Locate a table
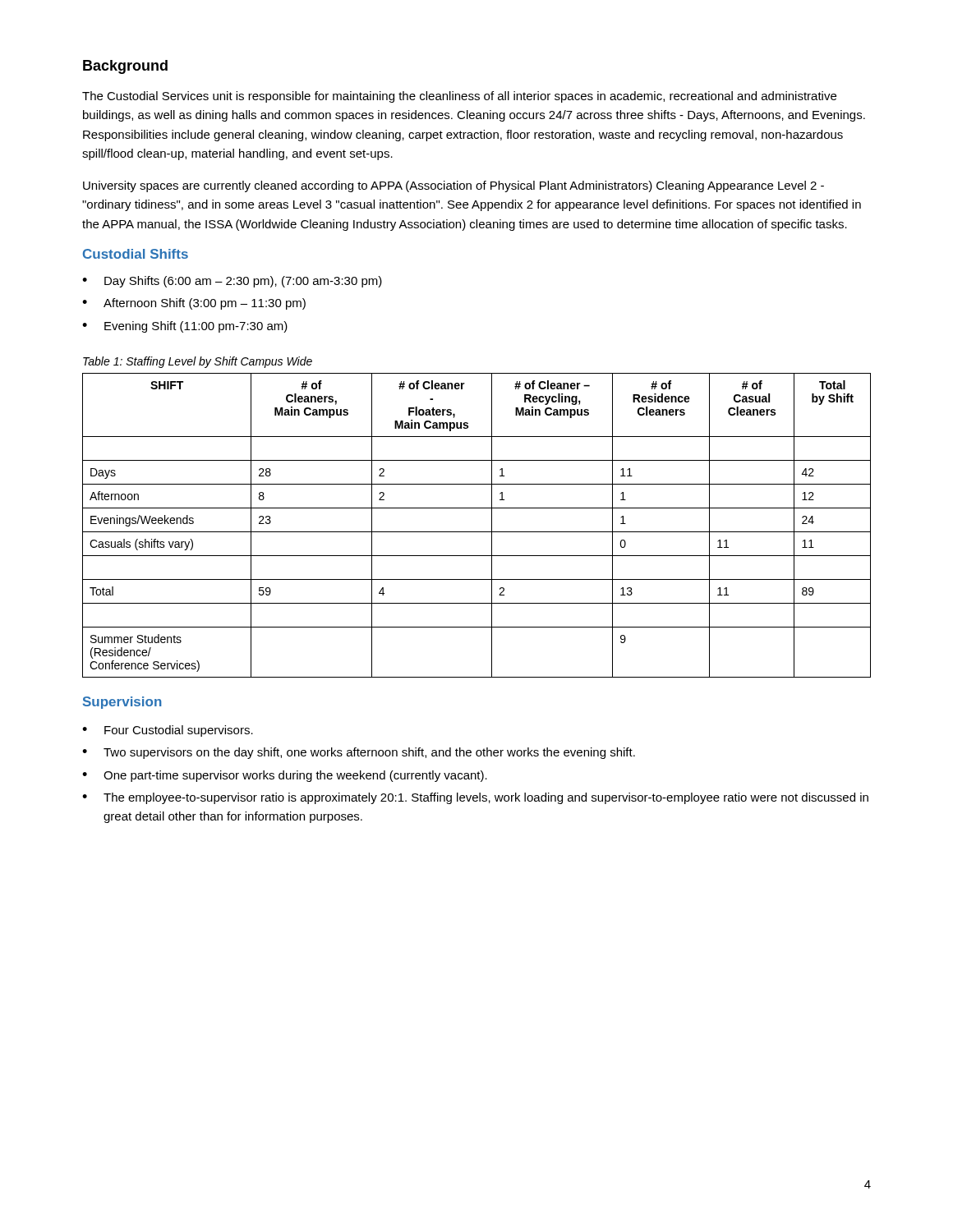 [476, 525]
